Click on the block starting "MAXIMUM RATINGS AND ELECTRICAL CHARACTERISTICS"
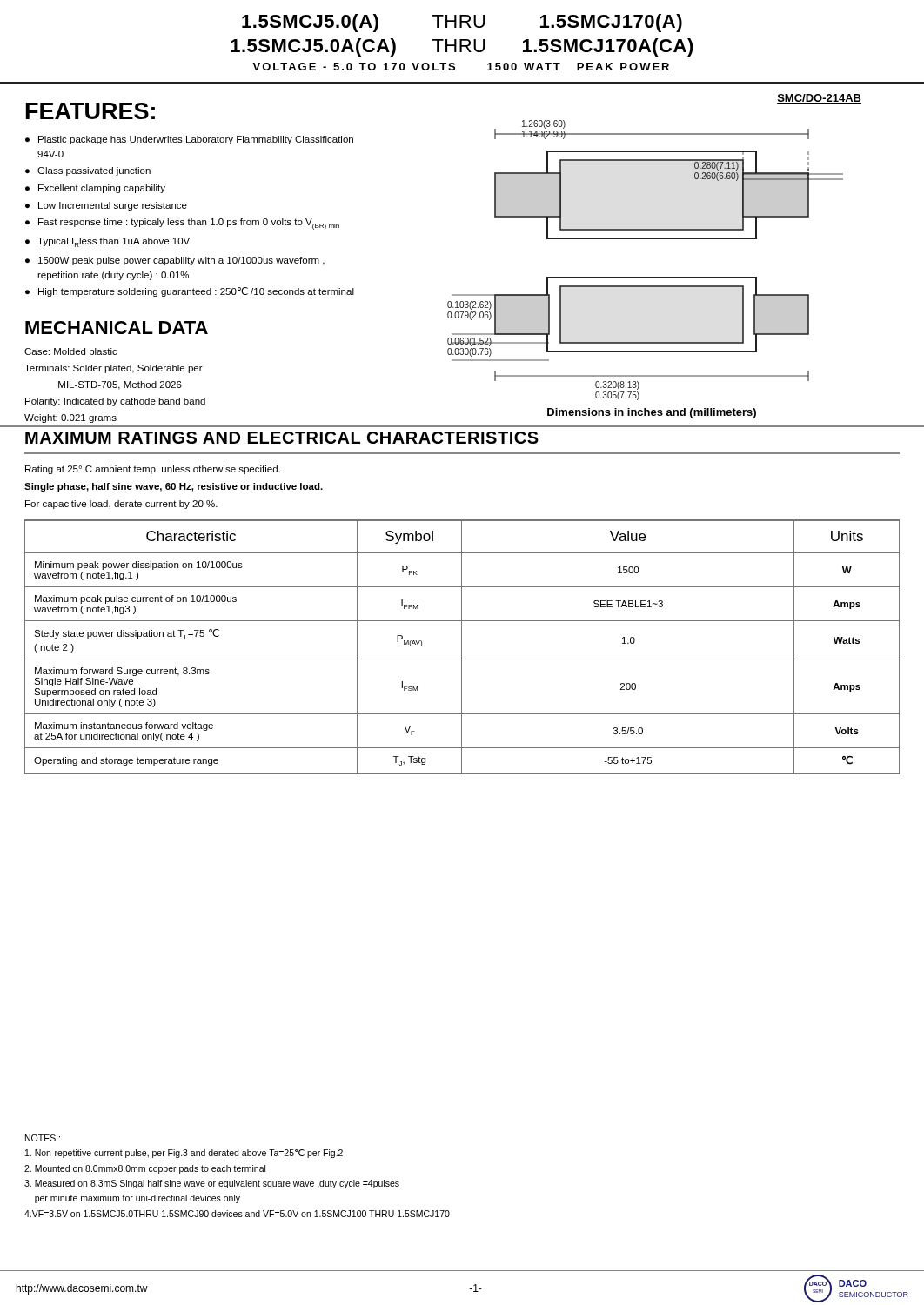The width and height of the screenshot is (924, 1305). 282,438
